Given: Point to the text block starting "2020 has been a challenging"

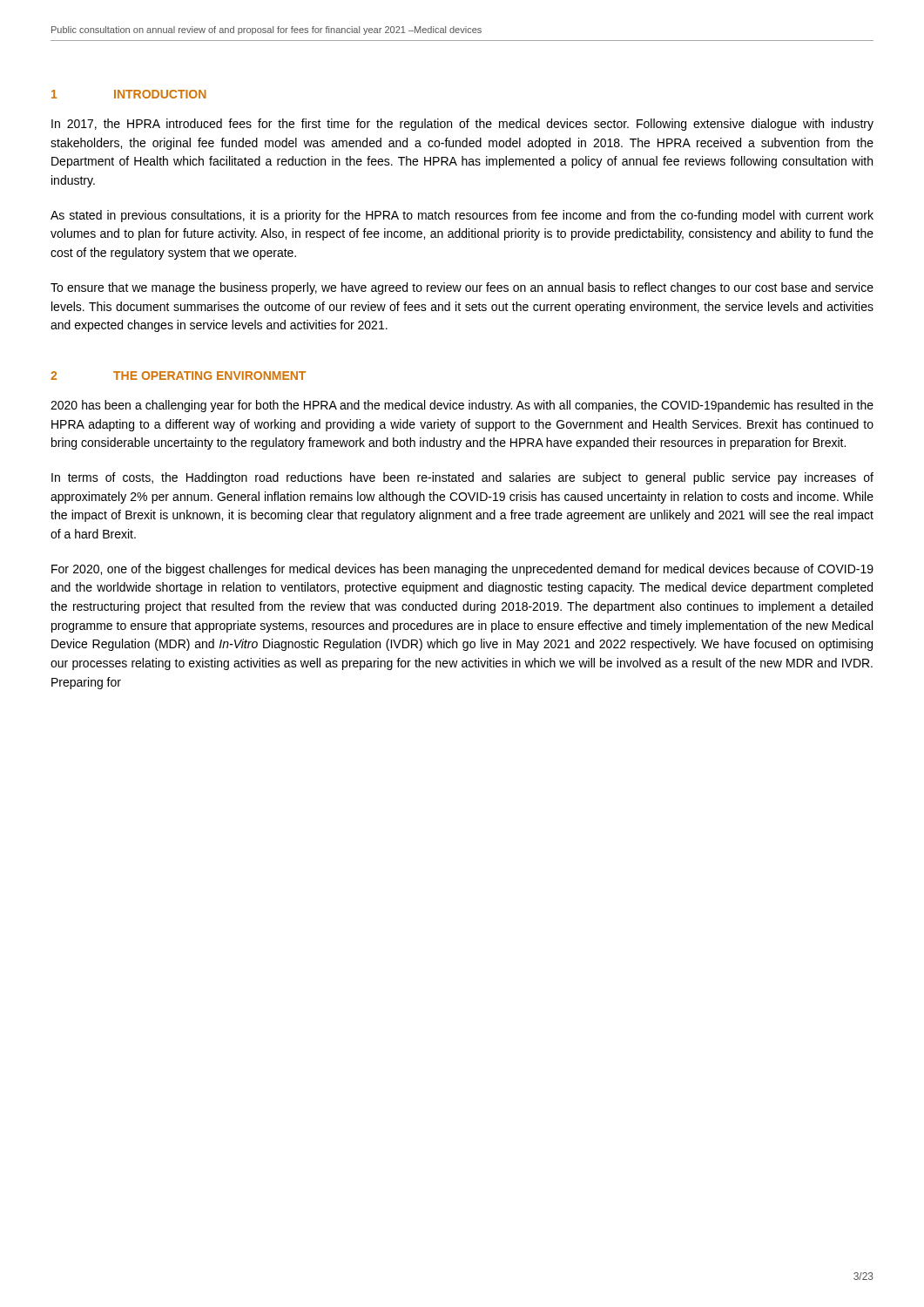Looking at the screenshot, I should click(462, 424).
